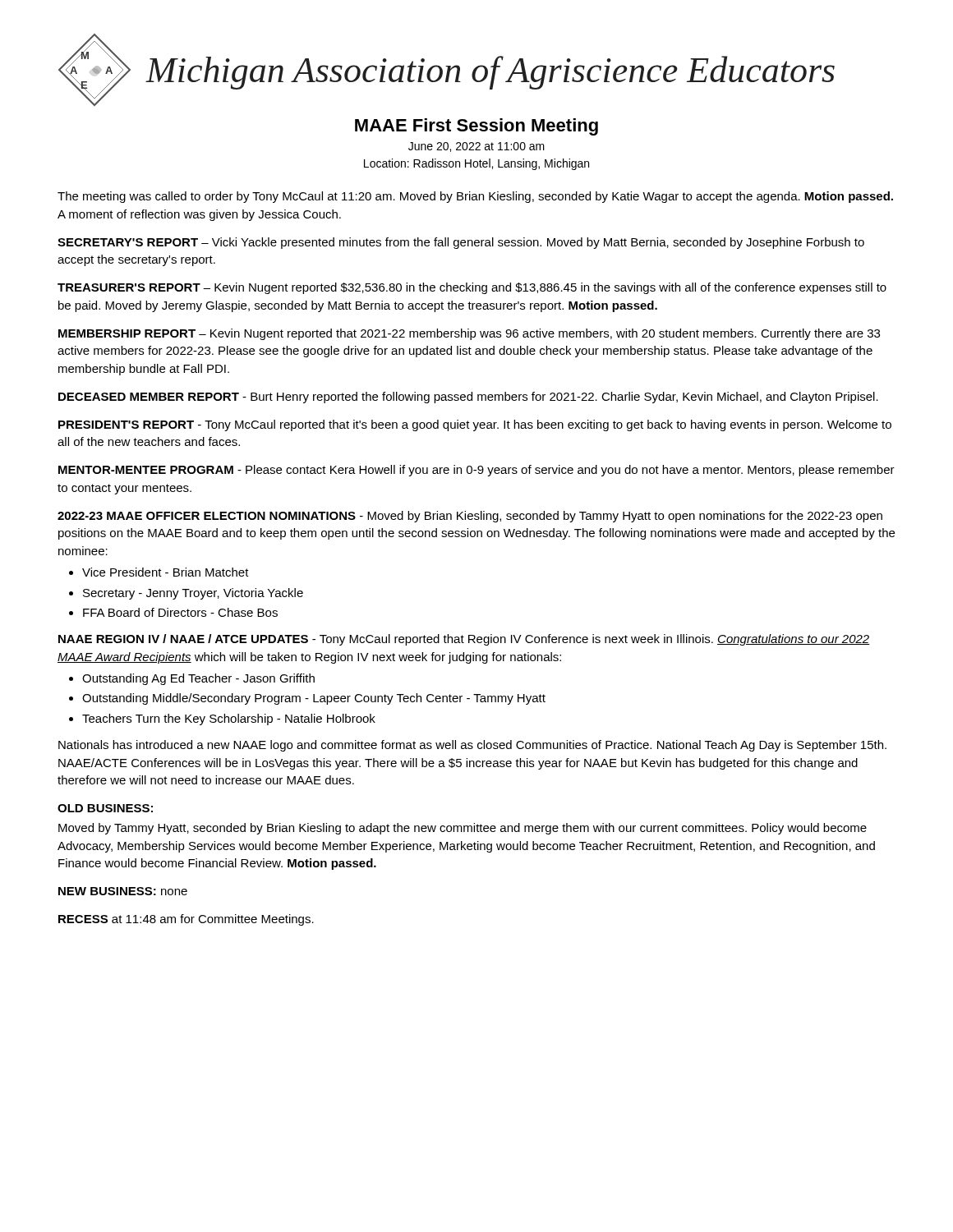Where is the passage that starts "MEMBERSHIP REPORT – Kevin"?
Image resolution: width=953 pixels, height=1232 pixels.
point(469,351)
